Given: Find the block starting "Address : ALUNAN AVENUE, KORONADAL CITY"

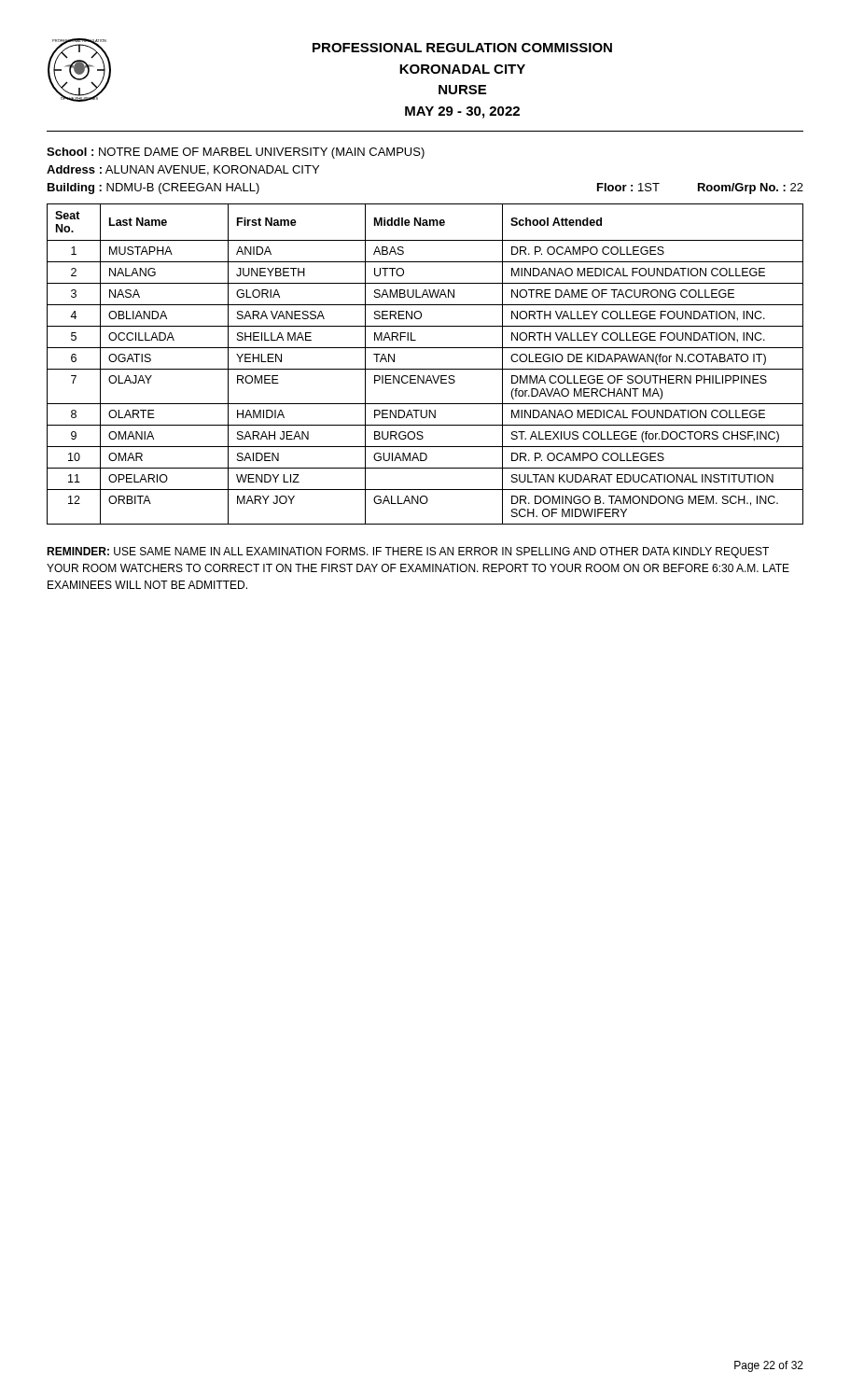Looking at the screenshot, I should coord(183,169).
